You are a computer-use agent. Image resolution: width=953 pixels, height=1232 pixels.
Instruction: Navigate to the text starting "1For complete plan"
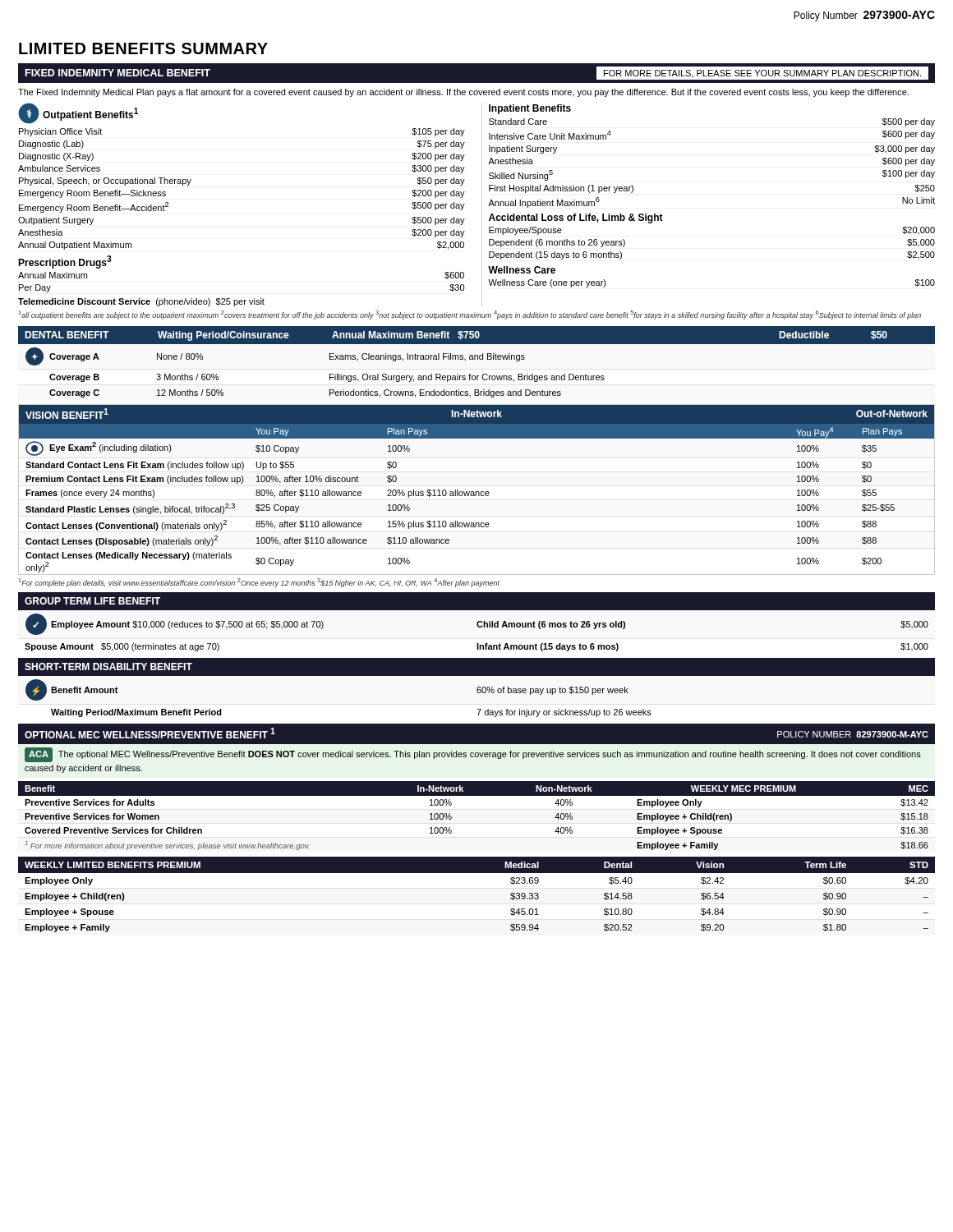pyautogui.click(x=259, y=582)
